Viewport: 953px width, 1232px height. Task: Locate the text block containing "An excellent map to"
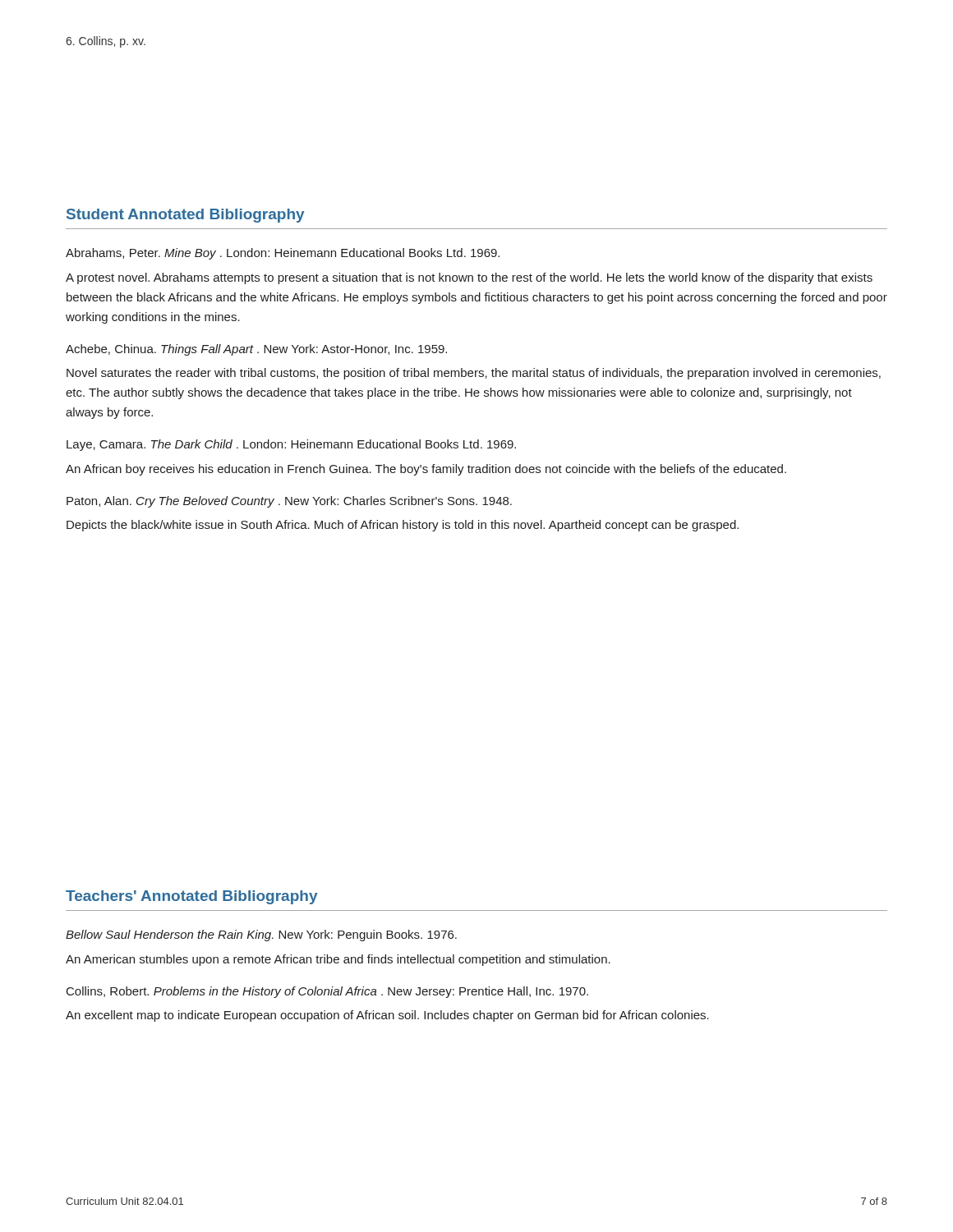388,1015
